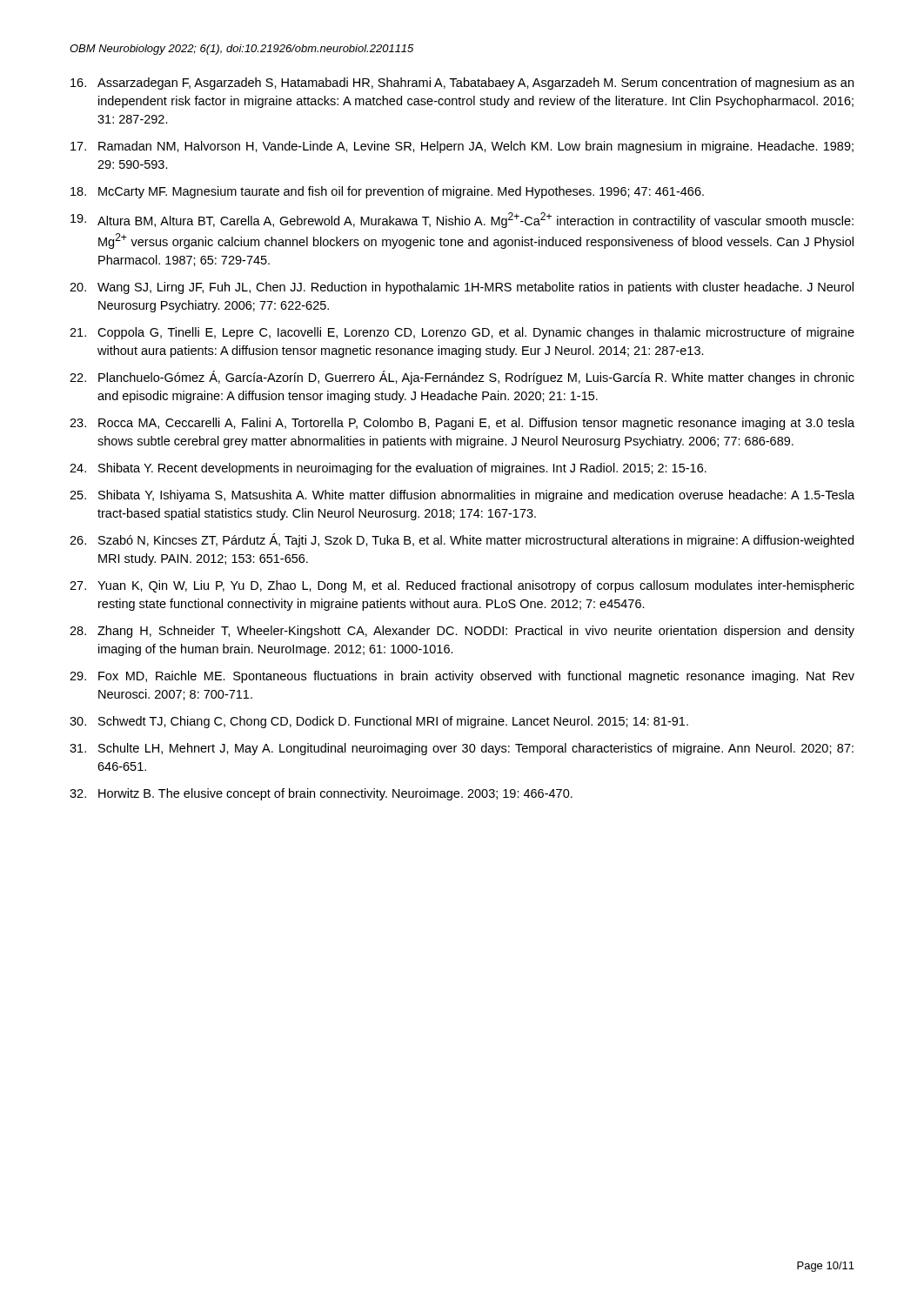This screenshot has height=1305, width=924.
Task: Locate the block of text that opens with "16. Assarzadegan F, Asgarzadeh S, Hatamabadi HR,"
Action: [x=462, y=101]
